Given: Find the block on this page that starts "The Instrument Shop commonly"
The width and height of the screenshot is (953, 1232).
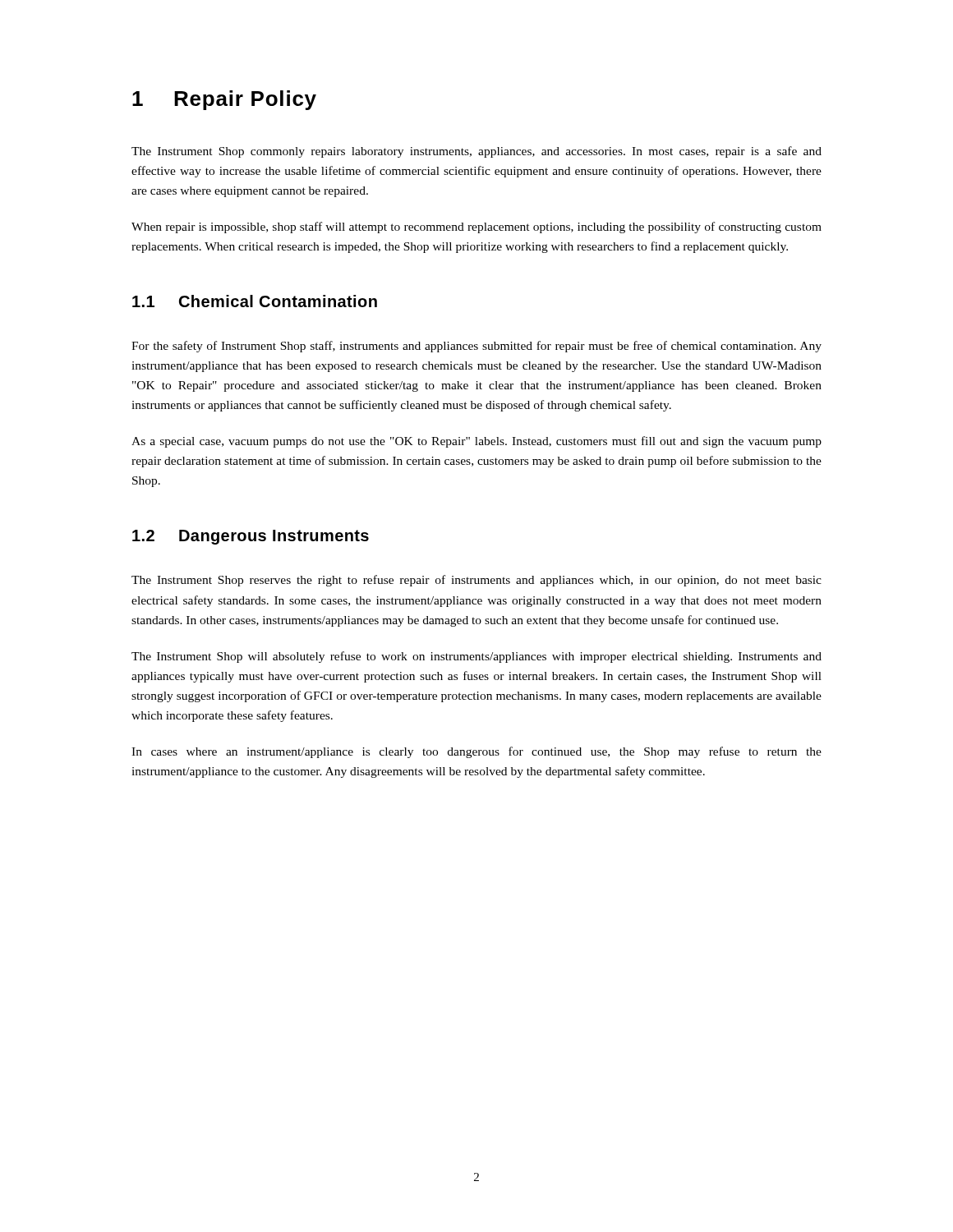Looking at the screenshot, I should point(476,171).
